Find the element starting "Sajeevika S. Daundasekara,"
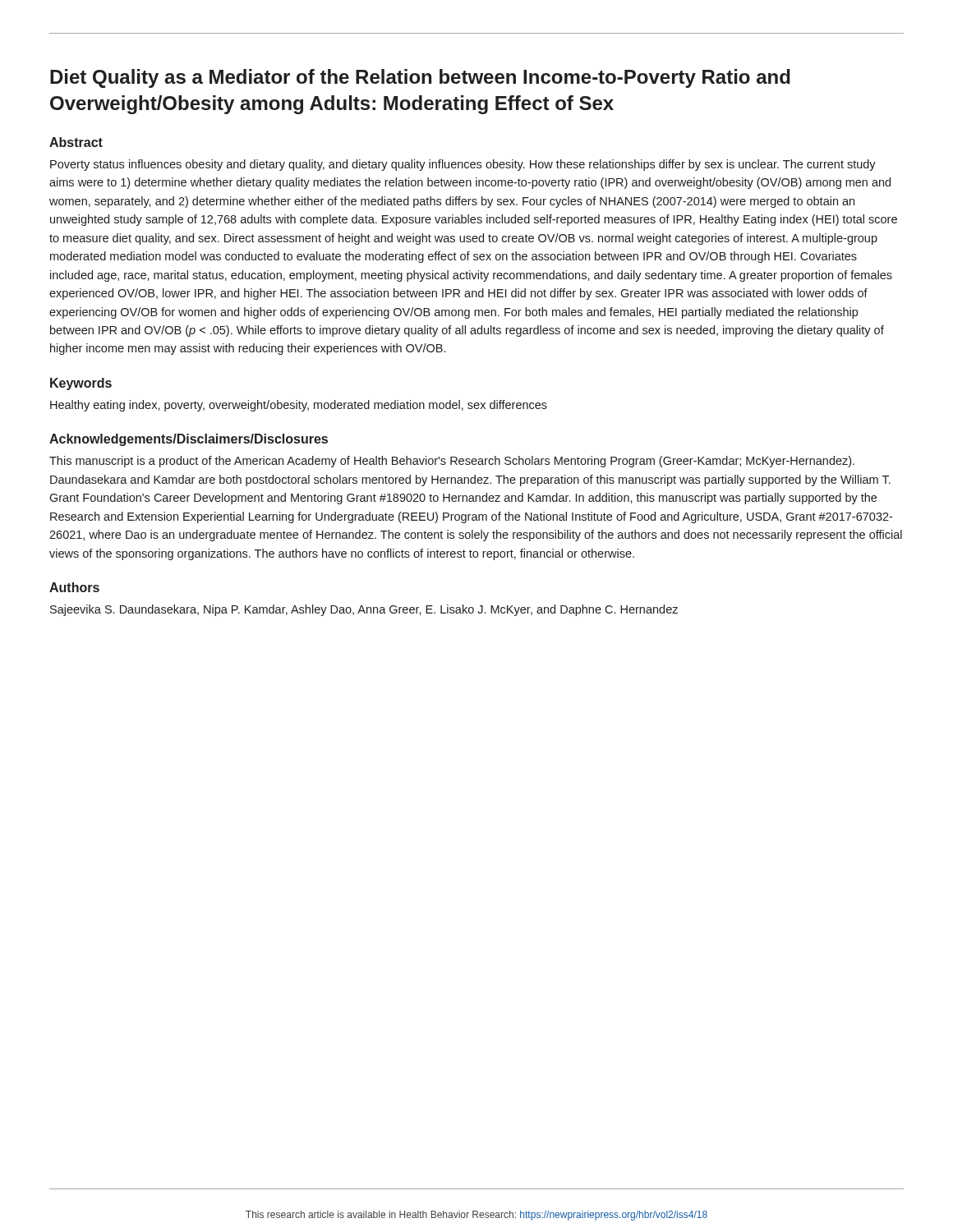The image size is (953, 1232). (x=364, y=610)
